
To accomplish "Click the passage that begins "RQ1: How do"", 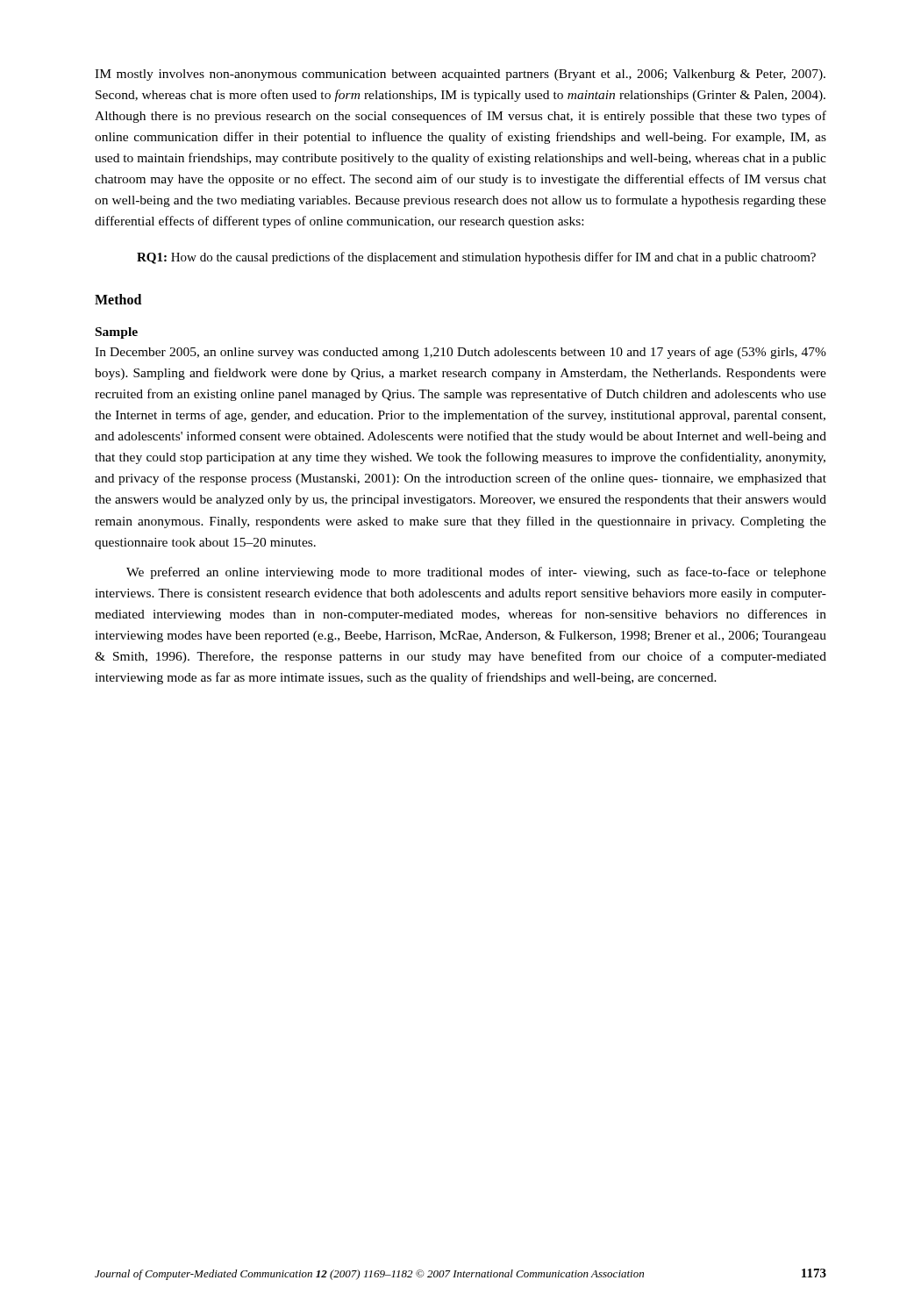I will pyautogui.click(x=477, y=257).
